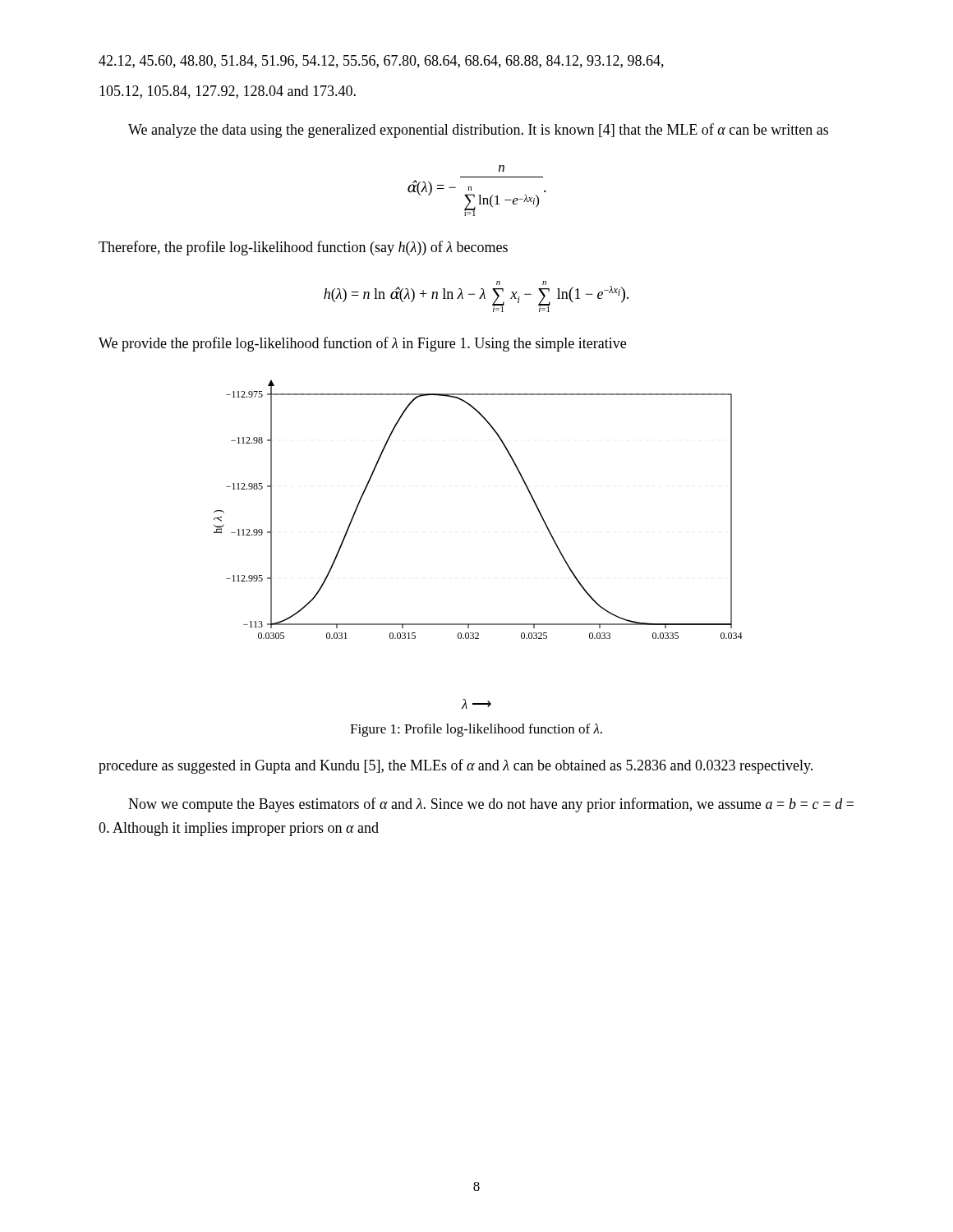Screen dimensions: 1232x953
Task: Find the block starting "procedure as suggested in Gupta"
Action: pos(456,766)
